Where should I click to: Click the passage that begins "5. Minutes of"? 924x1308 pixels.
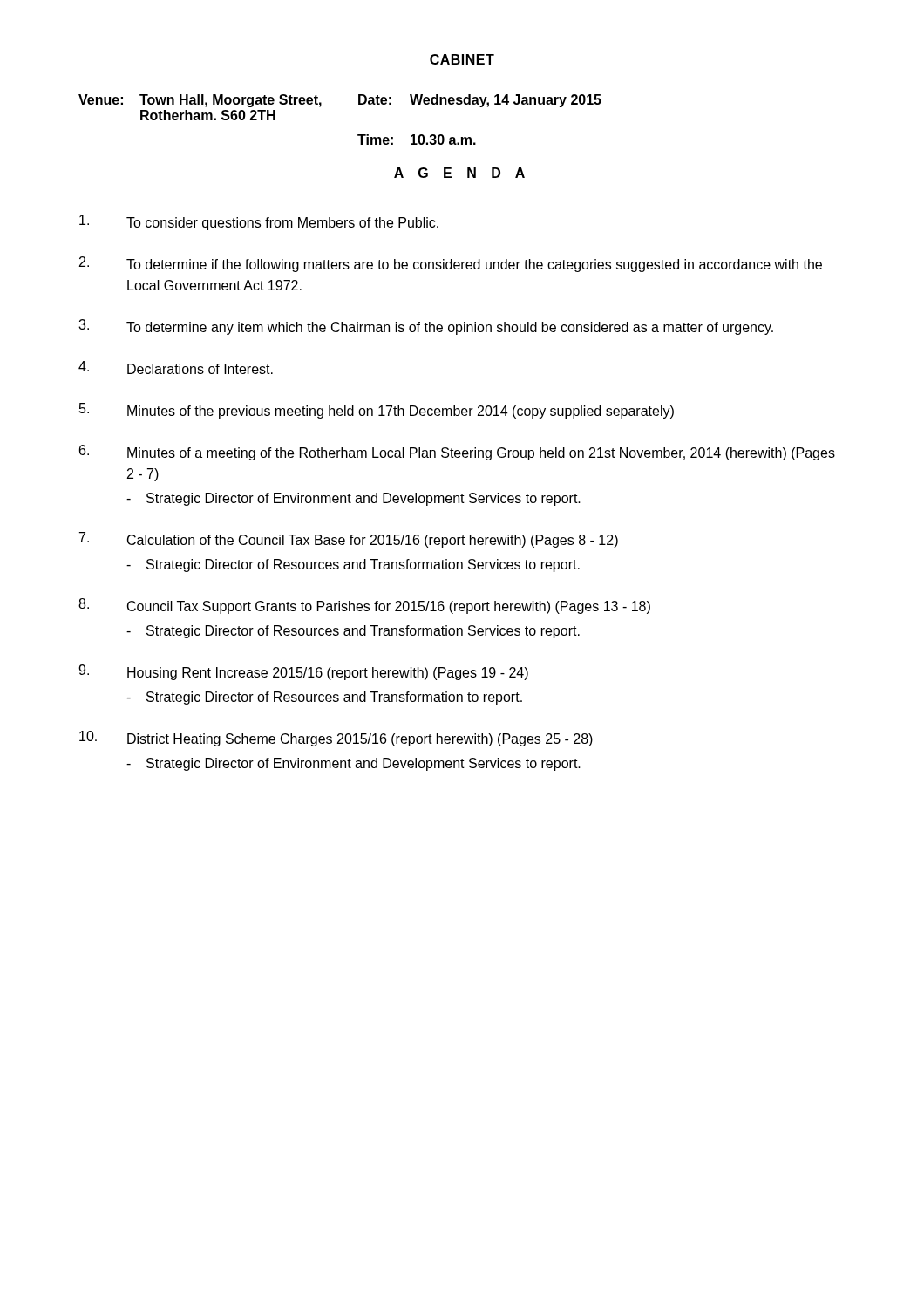point(462,412)
